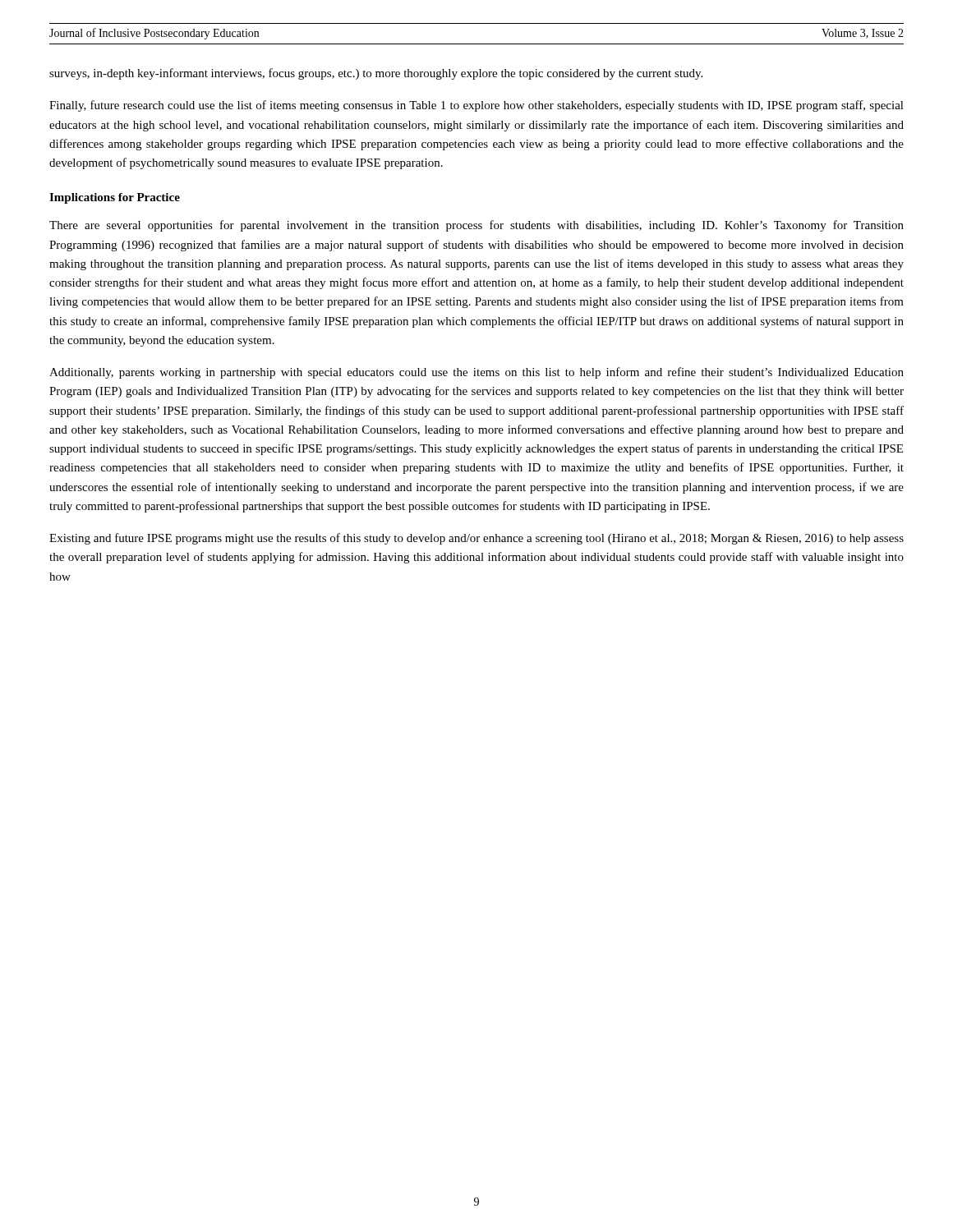Select the text block that says "There are several opportunities for"
The height and width of the screenshot is (1232, 953).
[476, 283]
